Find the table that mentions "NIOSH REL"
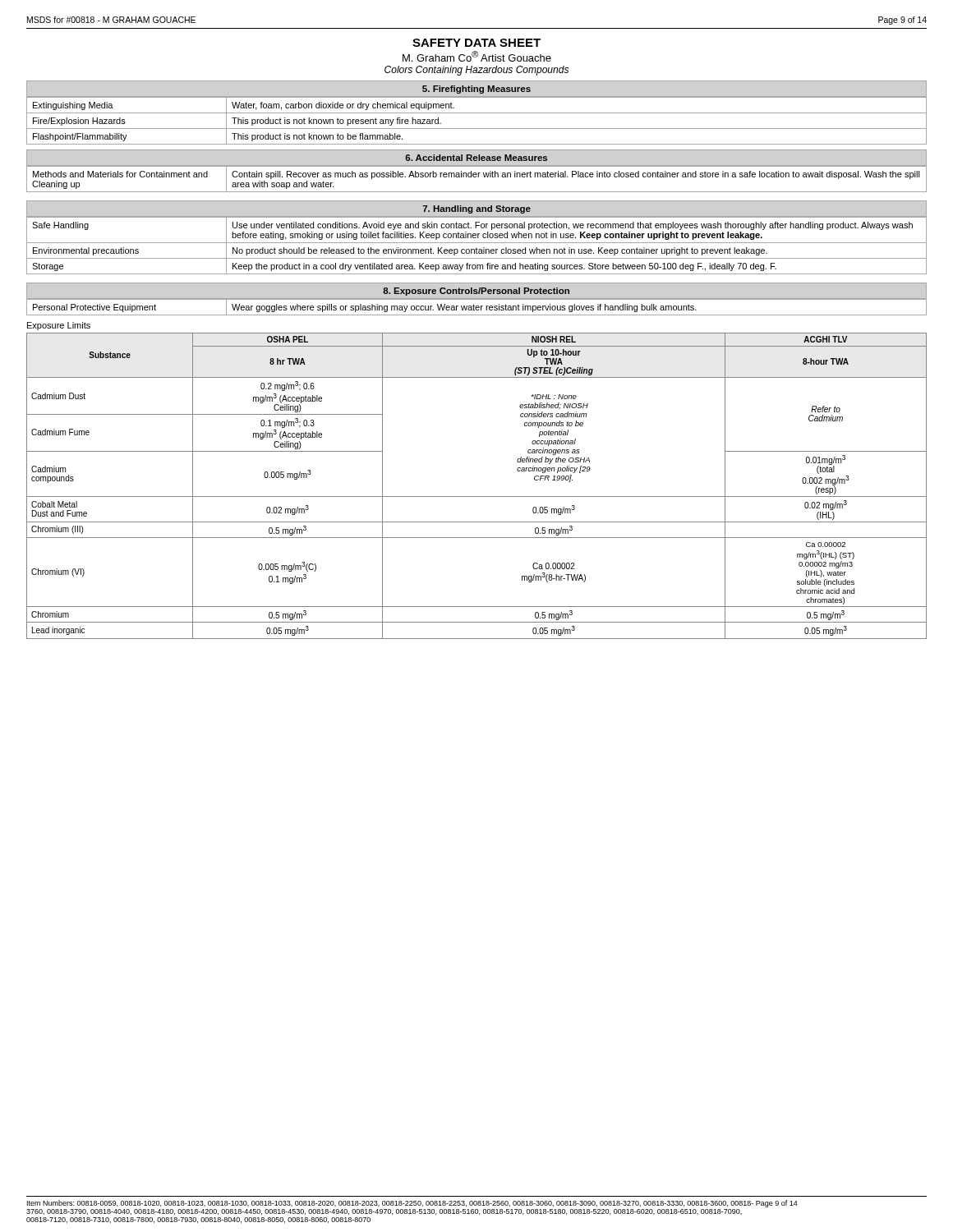This screenshot has width=953, height=1232. tap(476, 486)
